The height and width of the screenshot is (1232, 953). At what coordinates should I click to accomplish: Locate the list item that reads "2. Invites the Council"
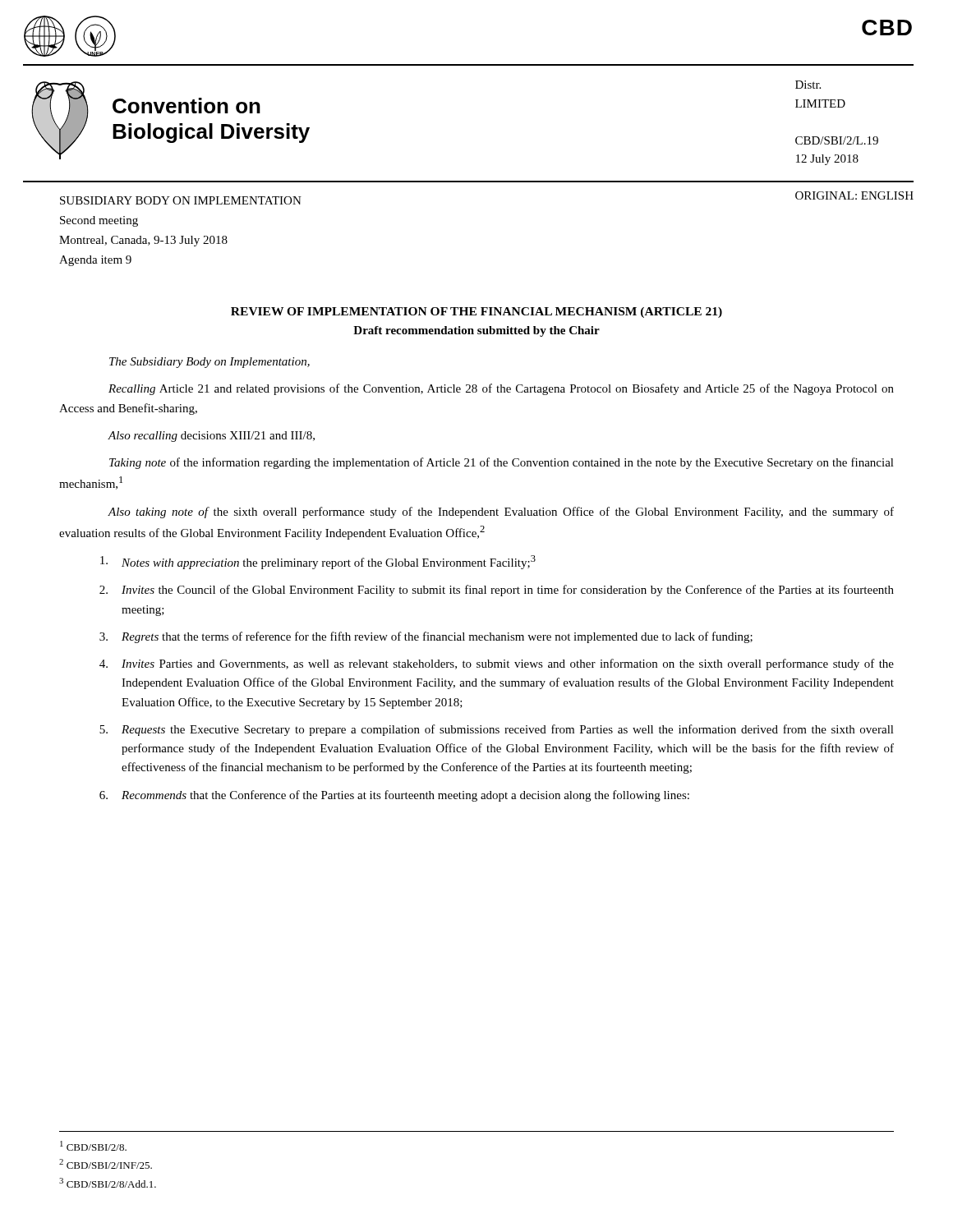(476, 600)
